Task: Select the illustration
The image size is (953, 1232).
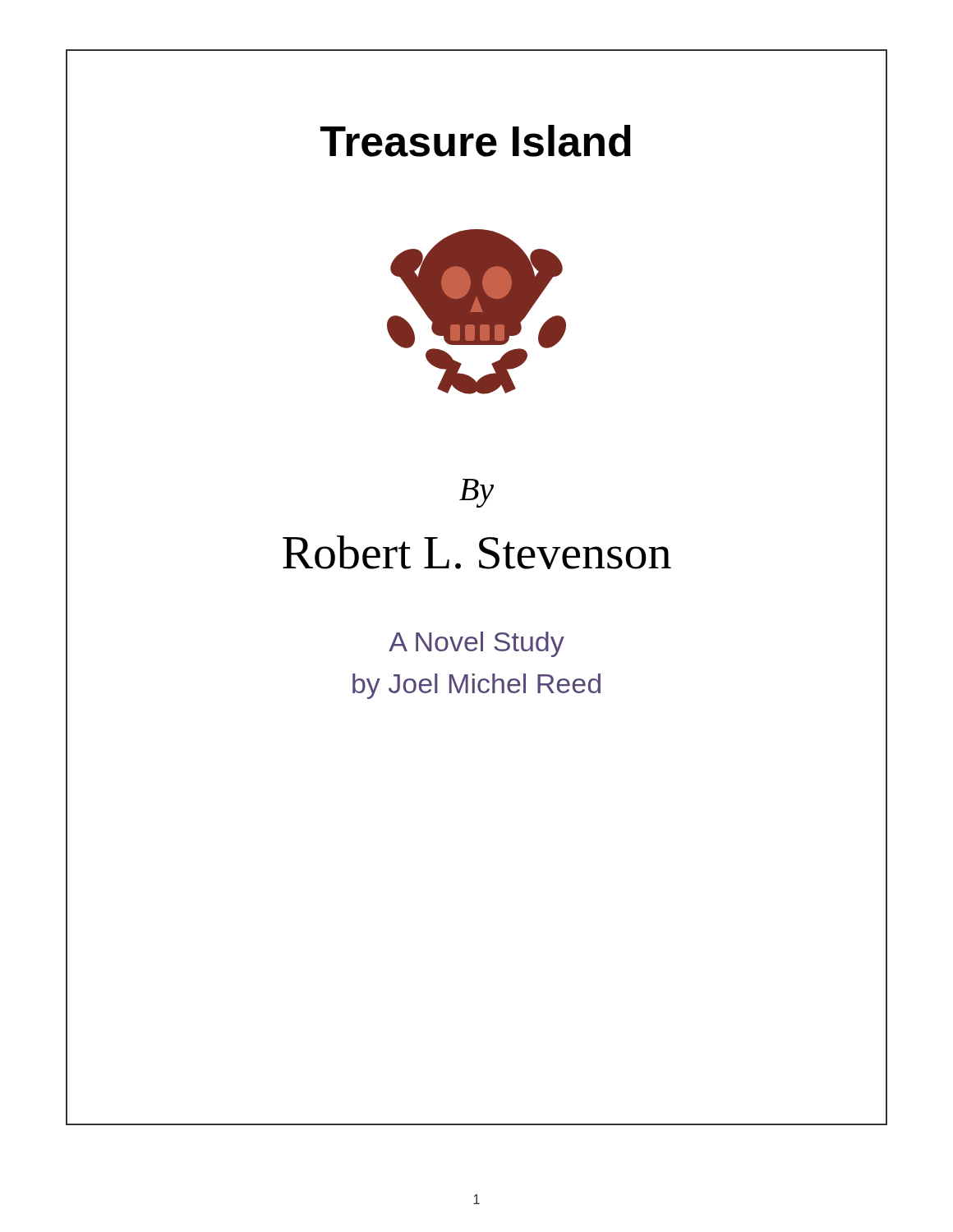Action: (x=476, y=310)
